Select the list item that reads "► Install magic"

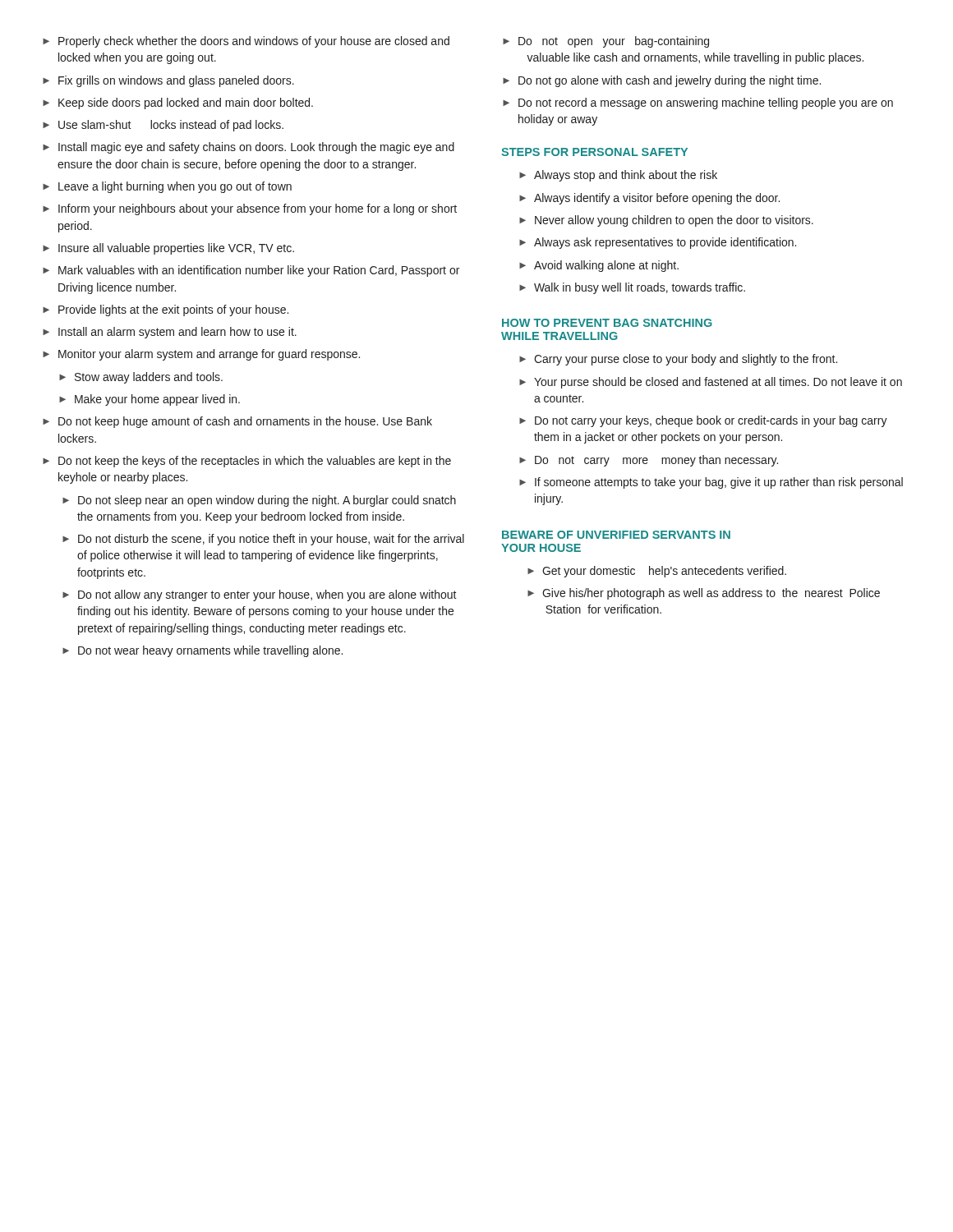coord(255,156)
